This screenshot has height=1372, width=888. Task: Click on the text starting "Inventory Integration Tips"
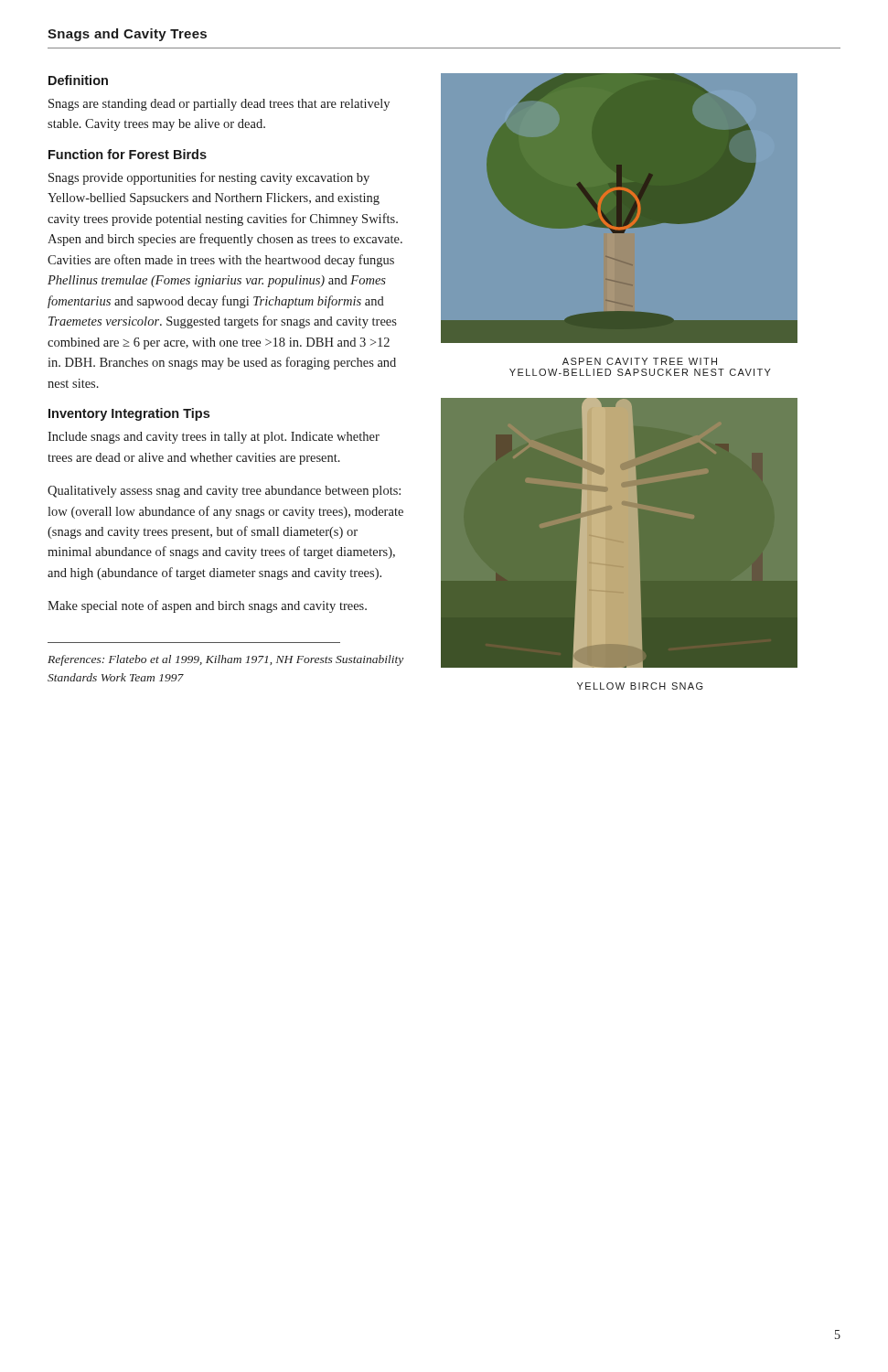coord(129,414)
